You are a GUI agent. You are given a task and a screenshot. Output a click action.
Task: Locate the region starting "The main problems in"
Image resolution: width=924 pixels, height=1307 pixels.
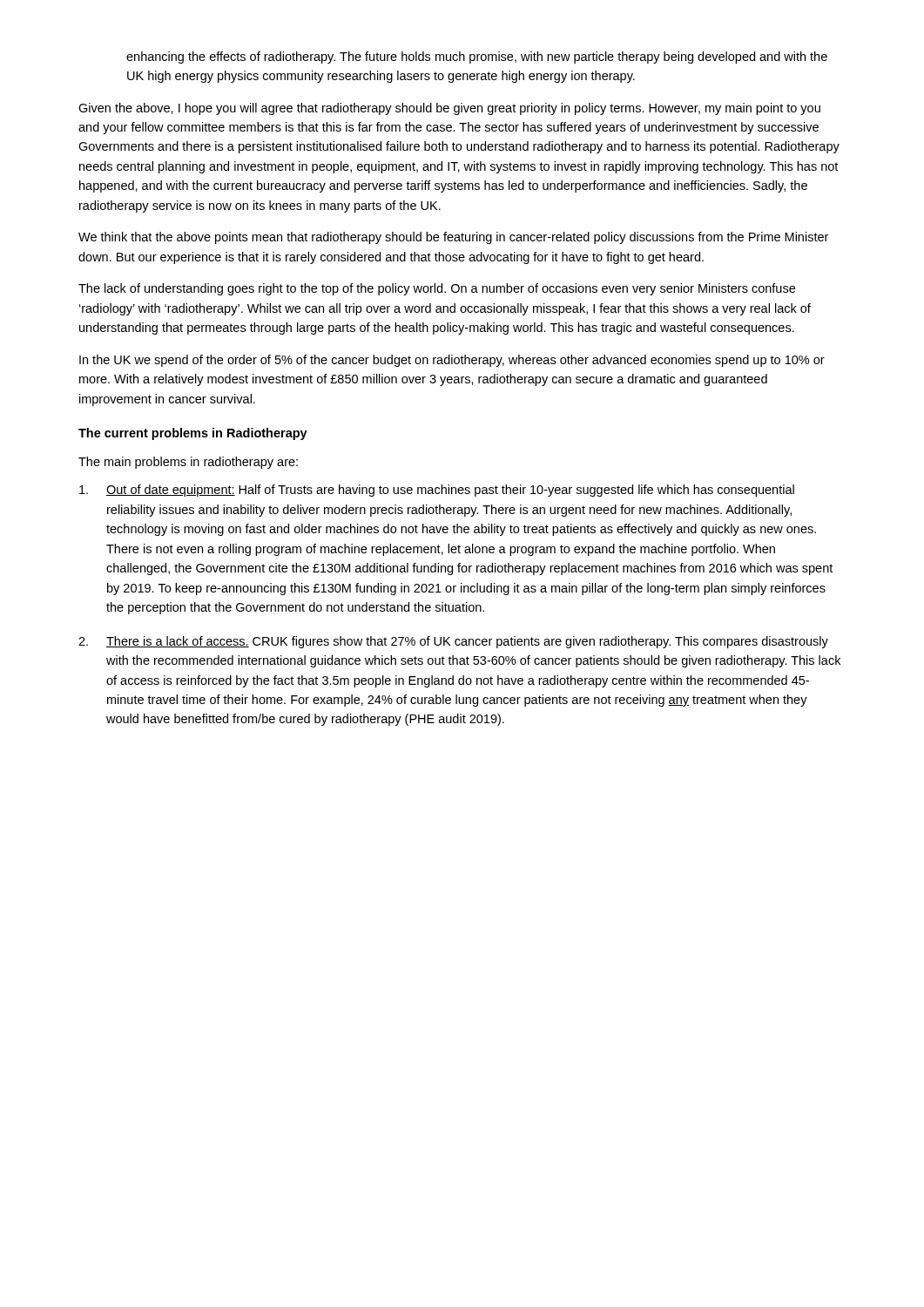pos(189,462)
